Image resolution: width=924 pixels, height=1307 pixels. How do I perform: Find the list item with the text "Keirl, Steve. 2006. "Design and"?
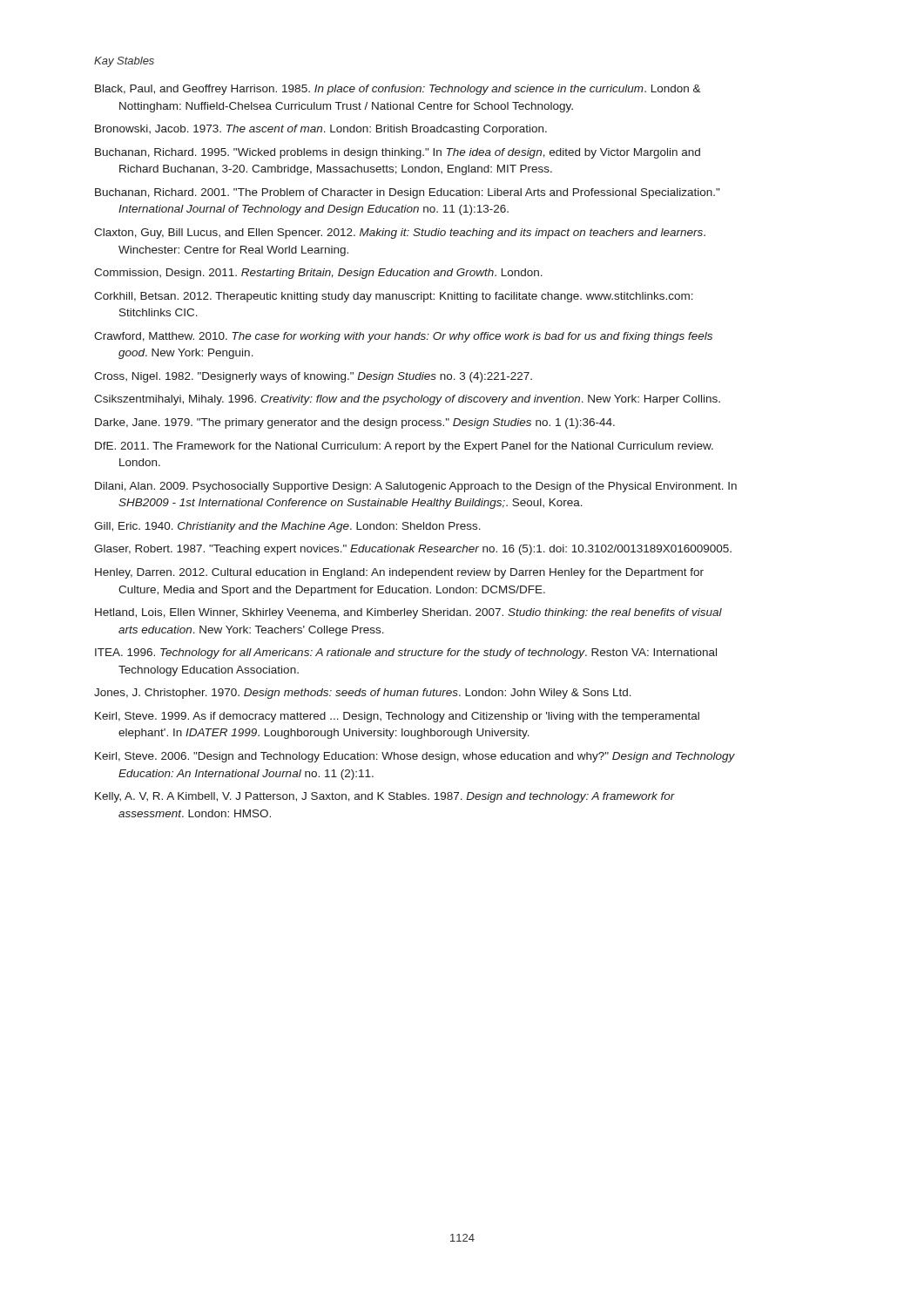point(414,764)
